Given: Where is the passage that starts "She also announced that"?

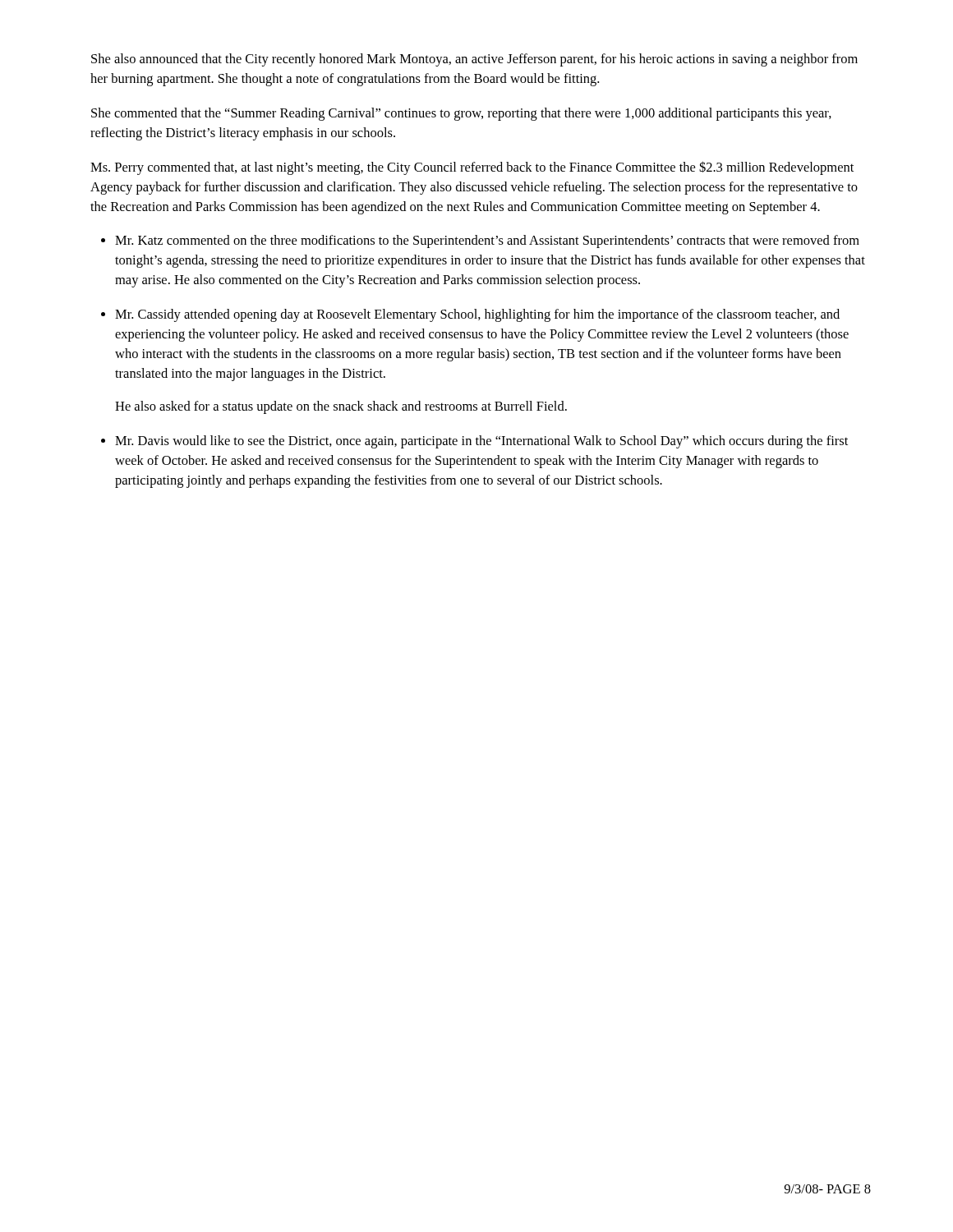Looking at the screenshot, I should [474, 68].
